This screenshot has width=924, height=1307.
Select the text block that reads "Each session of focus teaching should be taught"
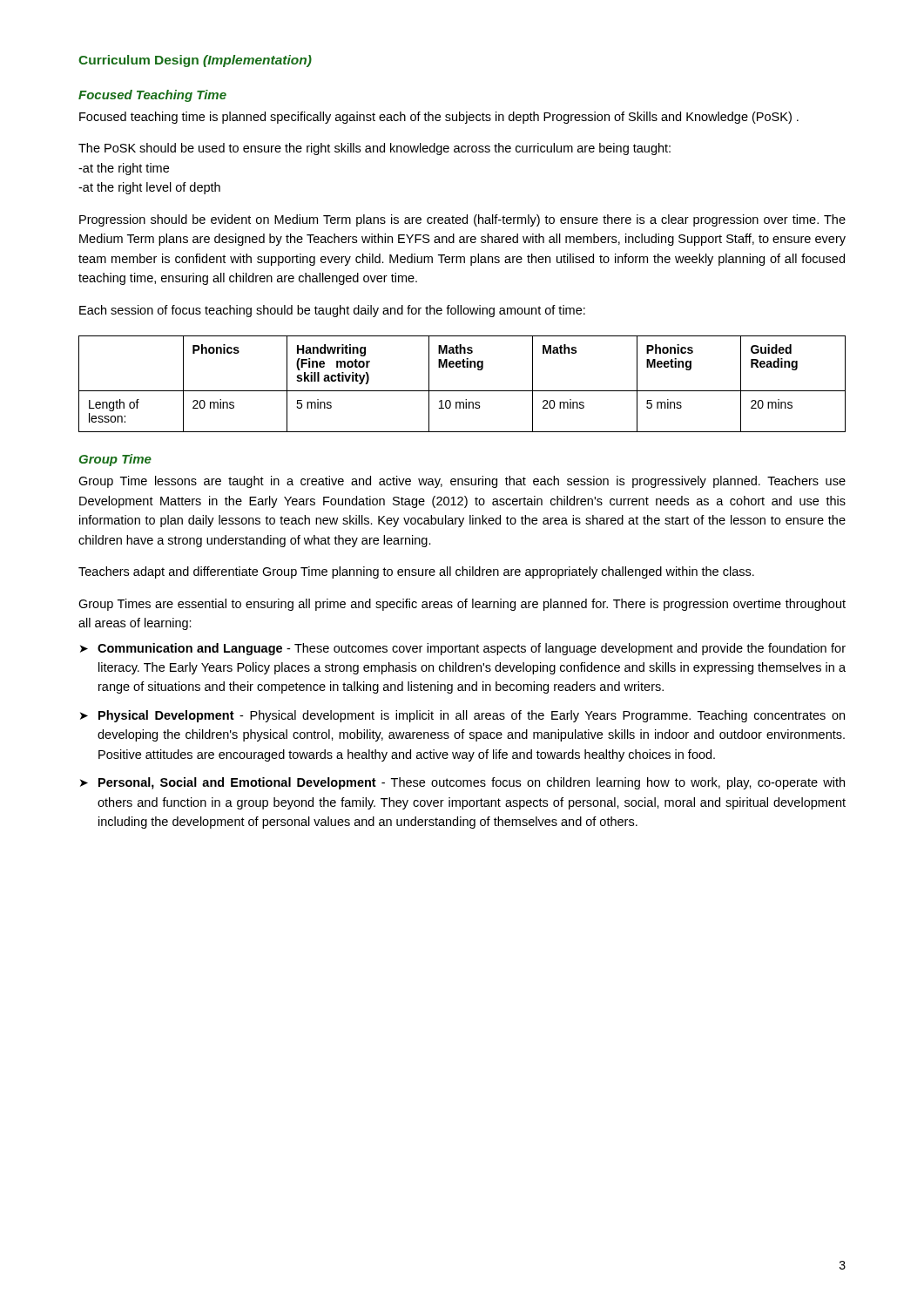(332, 310)
